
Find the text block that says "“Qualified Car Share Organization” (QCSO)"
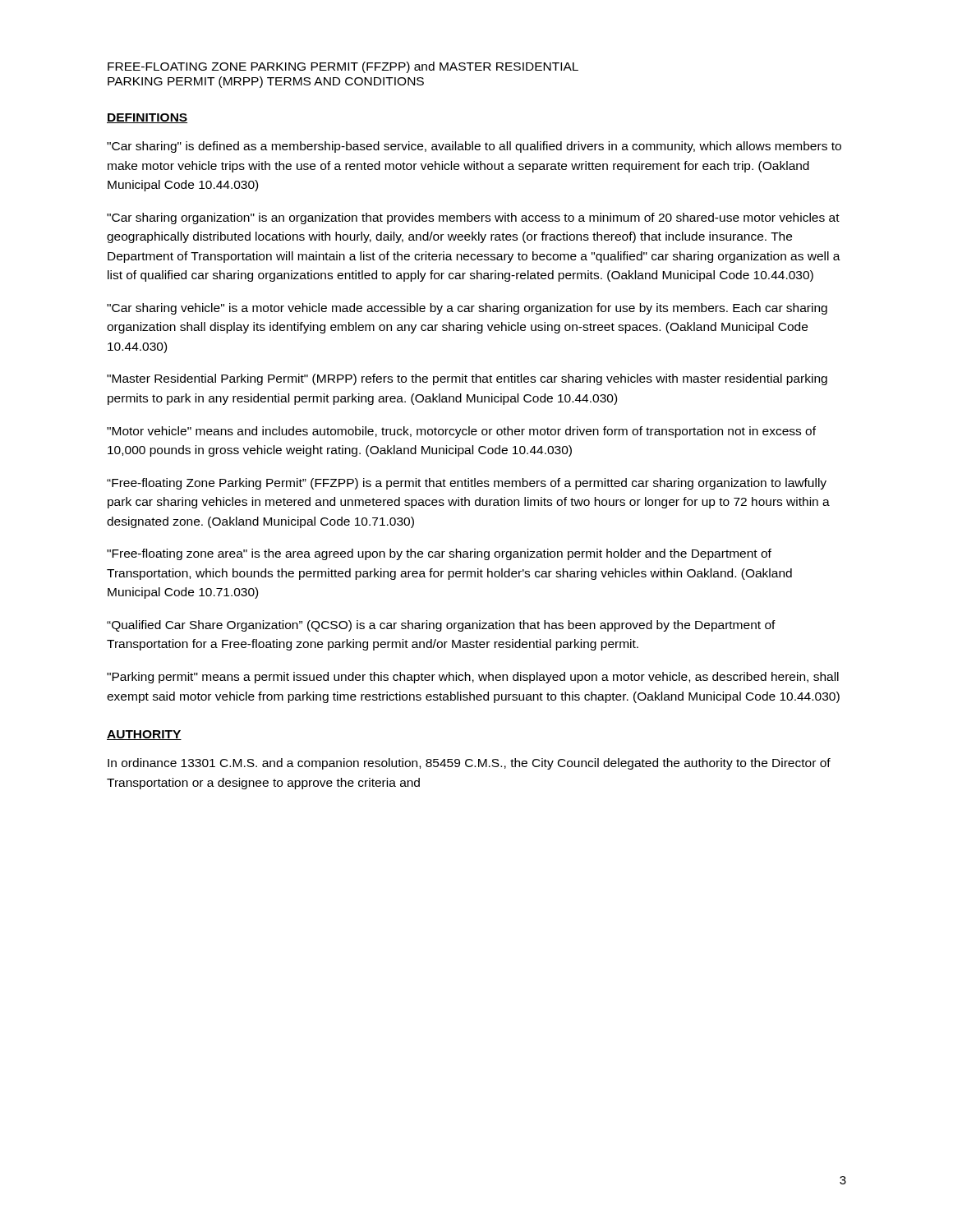[x=441, y=634]
